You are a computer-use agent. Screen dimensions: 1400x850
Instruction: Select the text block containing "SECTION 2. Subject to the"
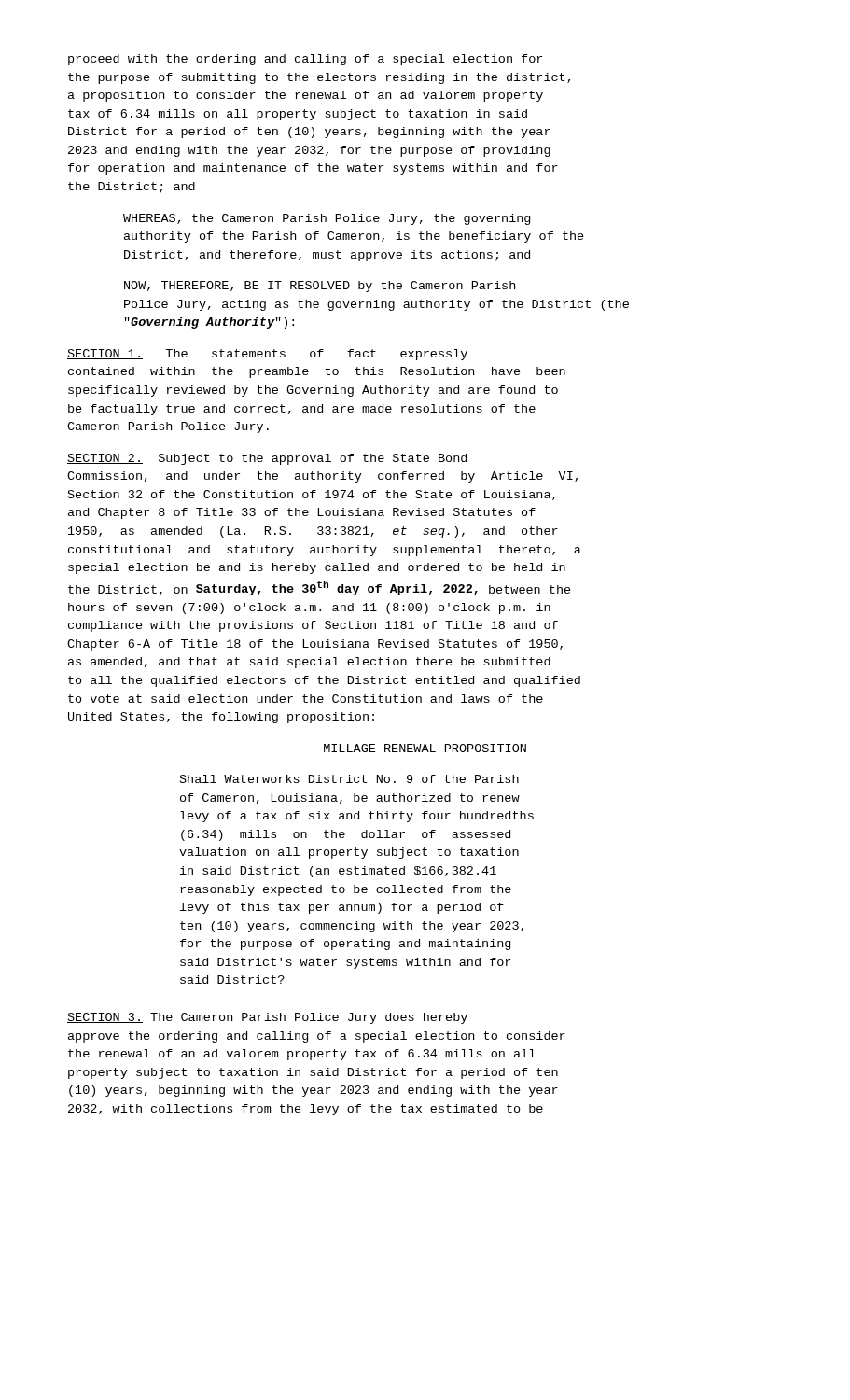pyautogui.click(x=425, y=588)
